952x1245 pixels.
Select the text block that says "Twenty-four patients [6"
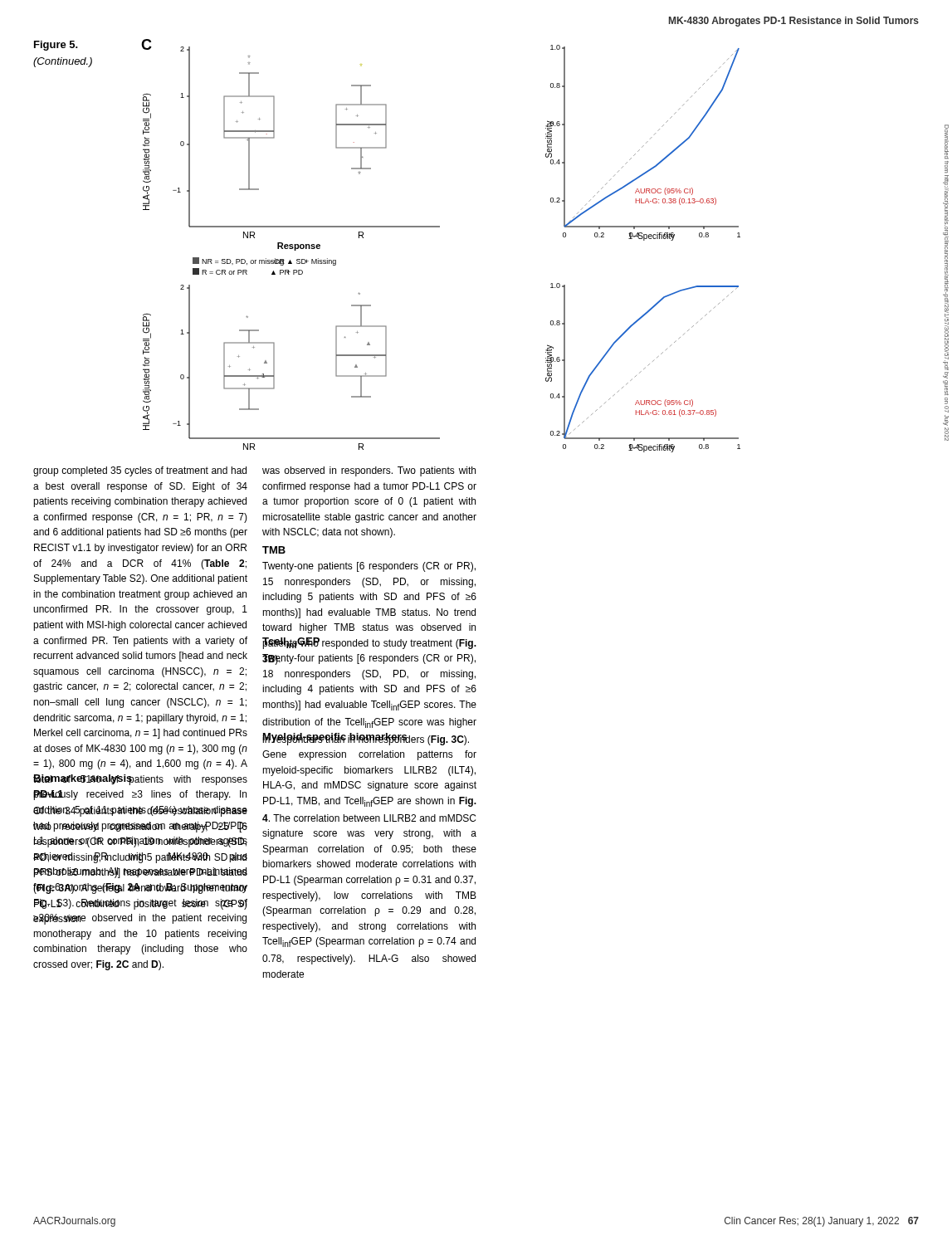click(x=369, y=699)
